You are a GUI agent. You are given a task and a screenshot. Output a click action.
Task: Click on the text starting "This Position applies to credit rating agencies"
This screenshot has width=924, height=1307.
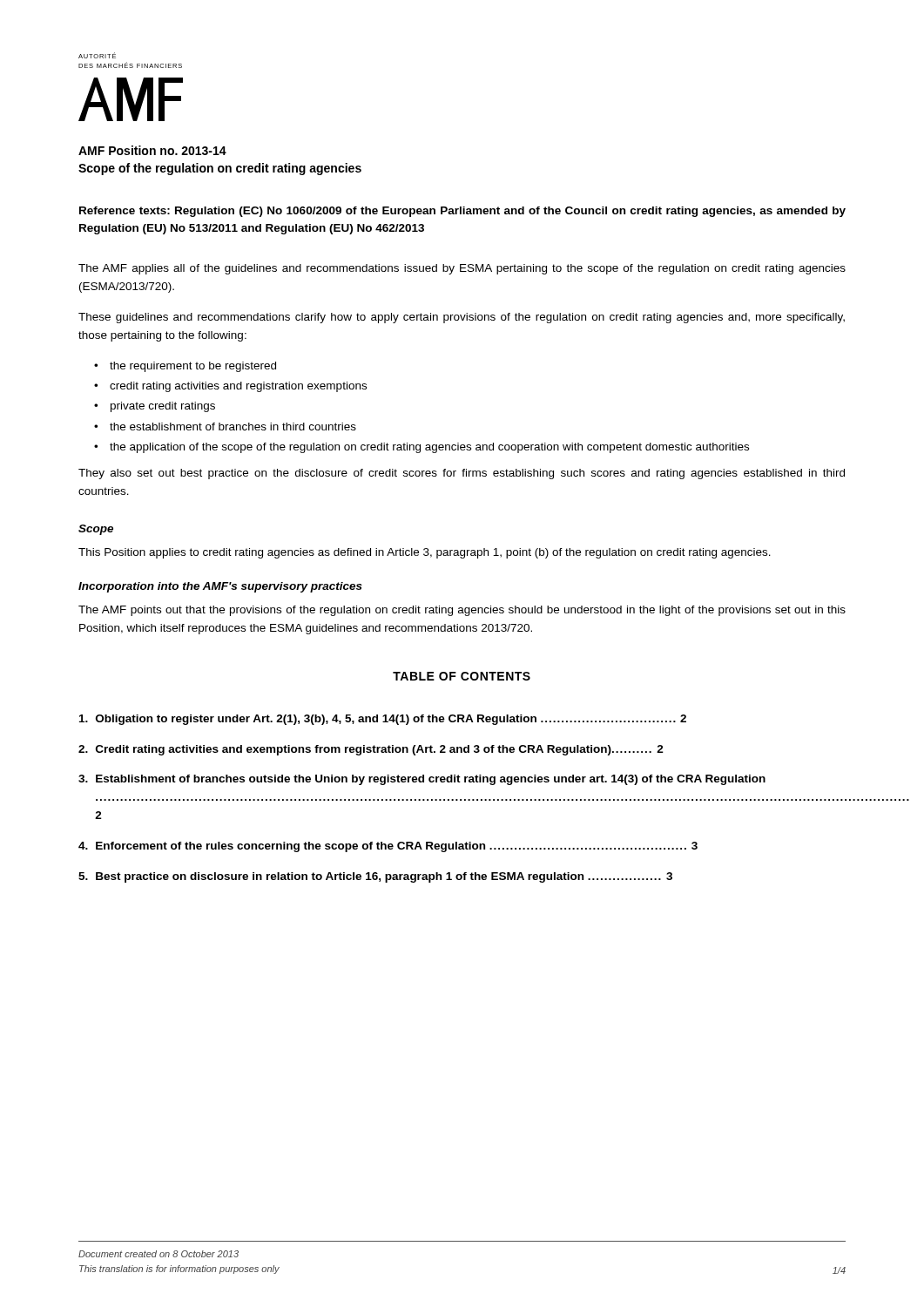[462, 553]
